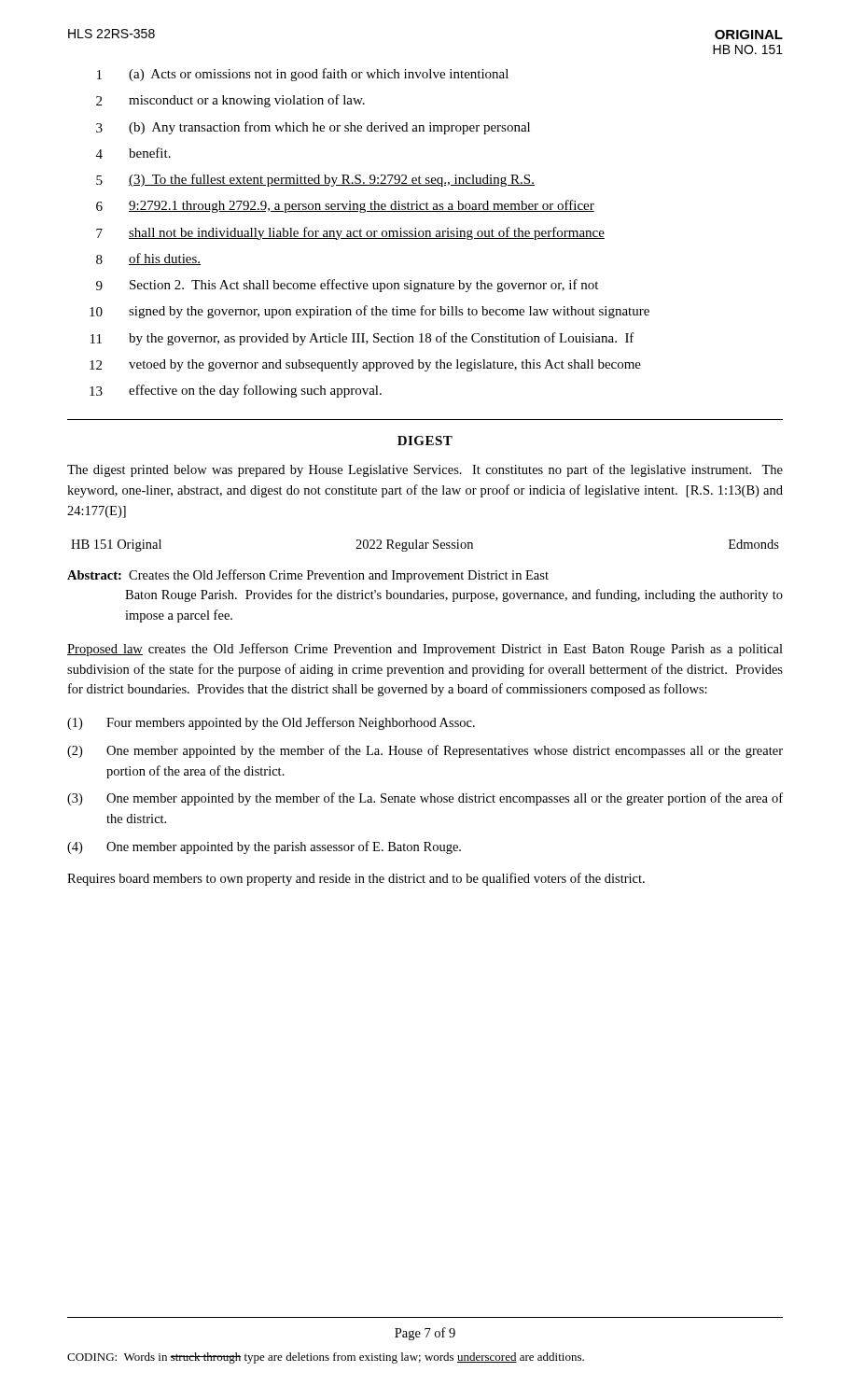Click on the block starting "10 signed by"

click(x=425, y=312)
